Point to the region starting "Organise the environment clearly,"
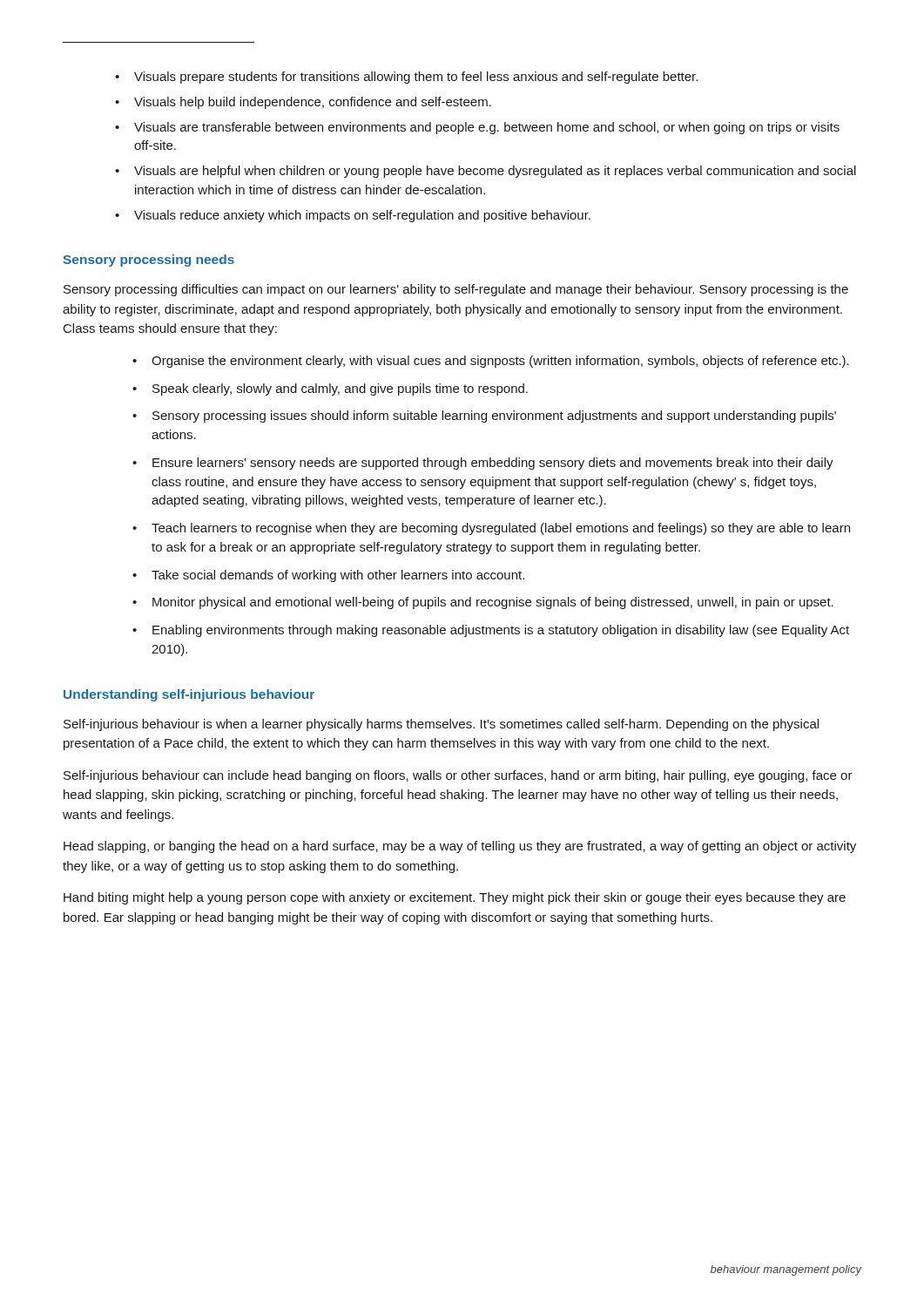This screenshot has width=924, height=1307. click(497, 360)
